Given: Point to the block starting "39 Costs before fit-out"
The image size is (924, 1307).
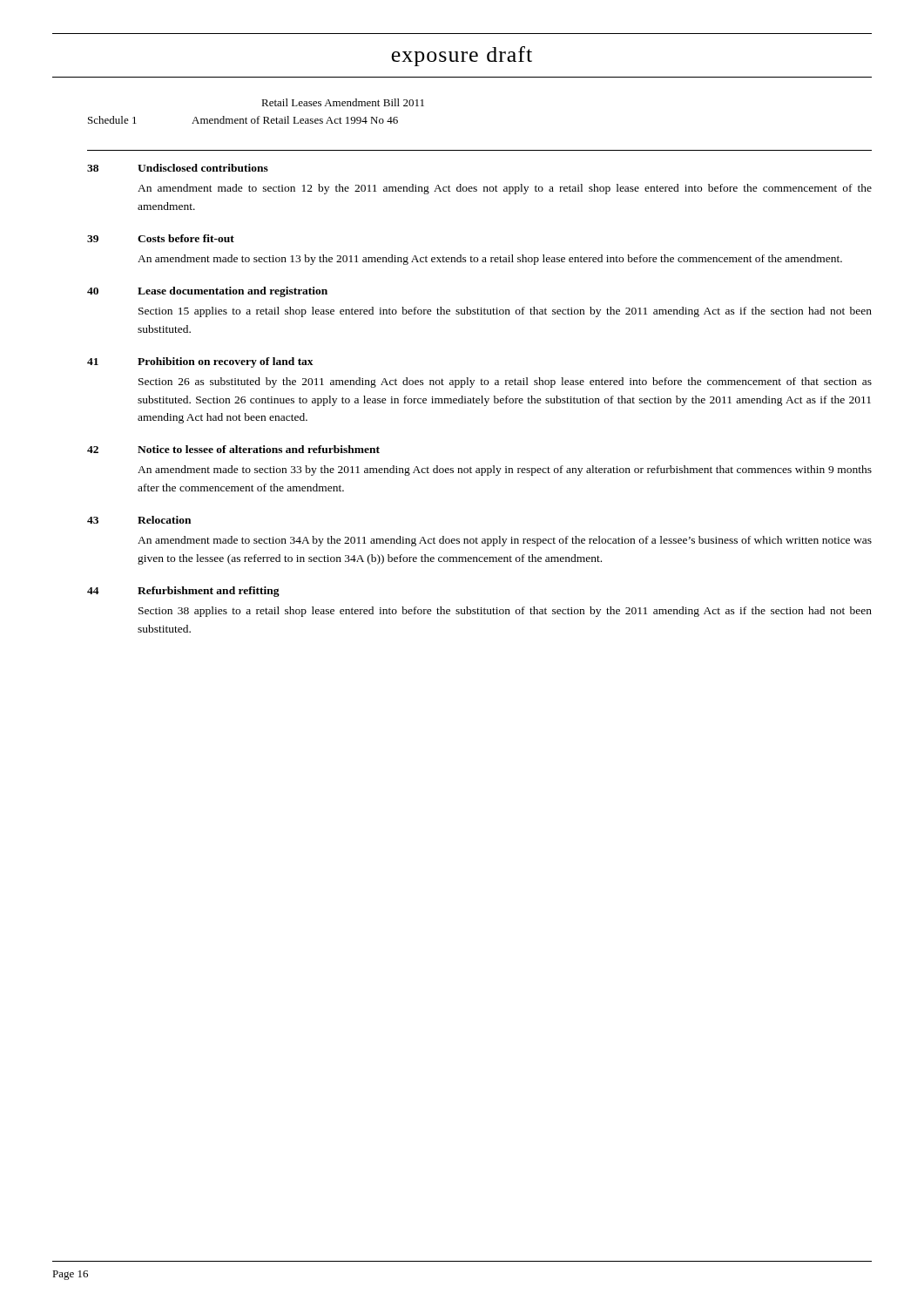Looking at the screenshot, I should (x=479, y=250).
